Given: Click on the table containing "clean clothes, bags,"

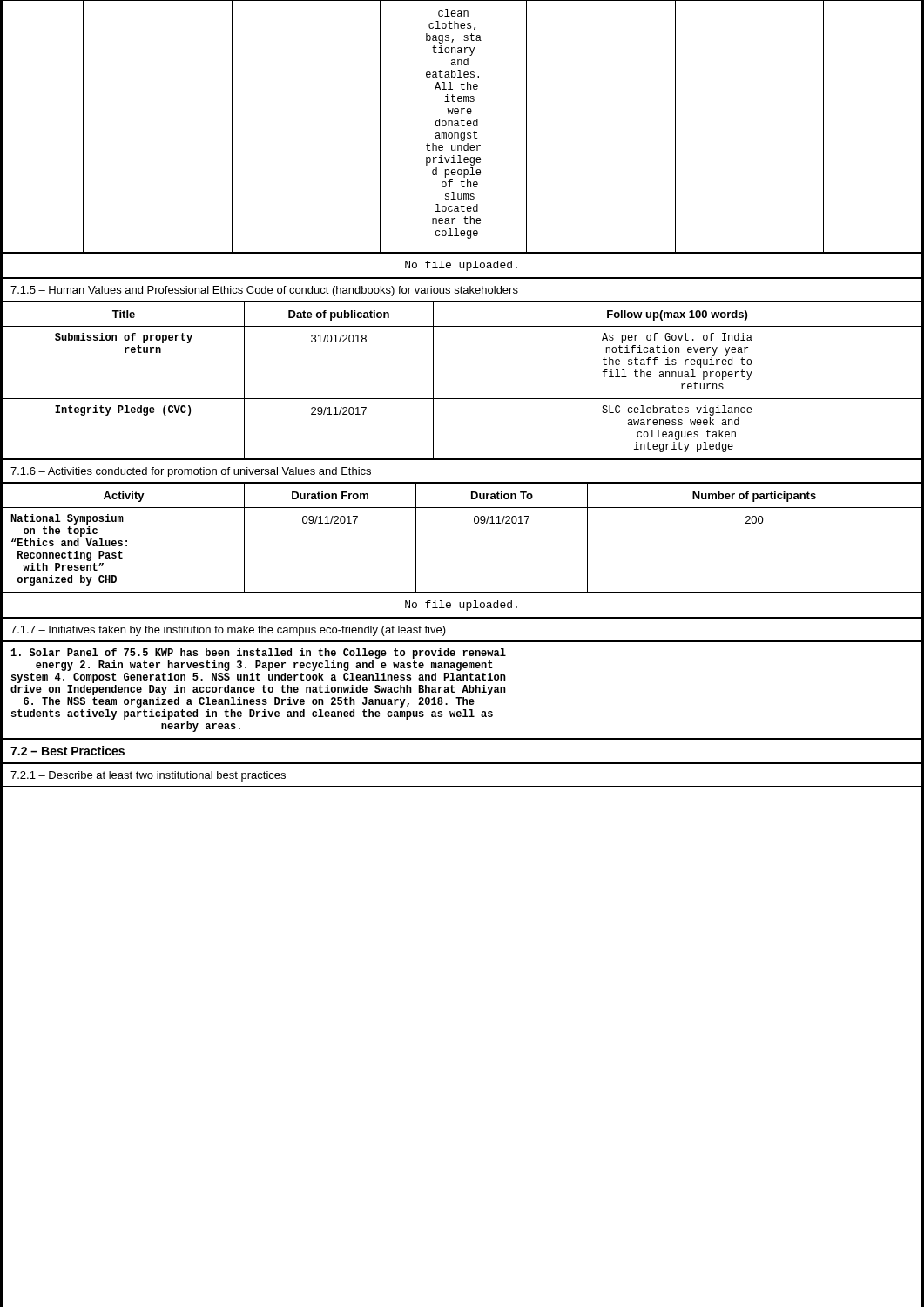Looking at the screenshot, I should tap(462, 126).
